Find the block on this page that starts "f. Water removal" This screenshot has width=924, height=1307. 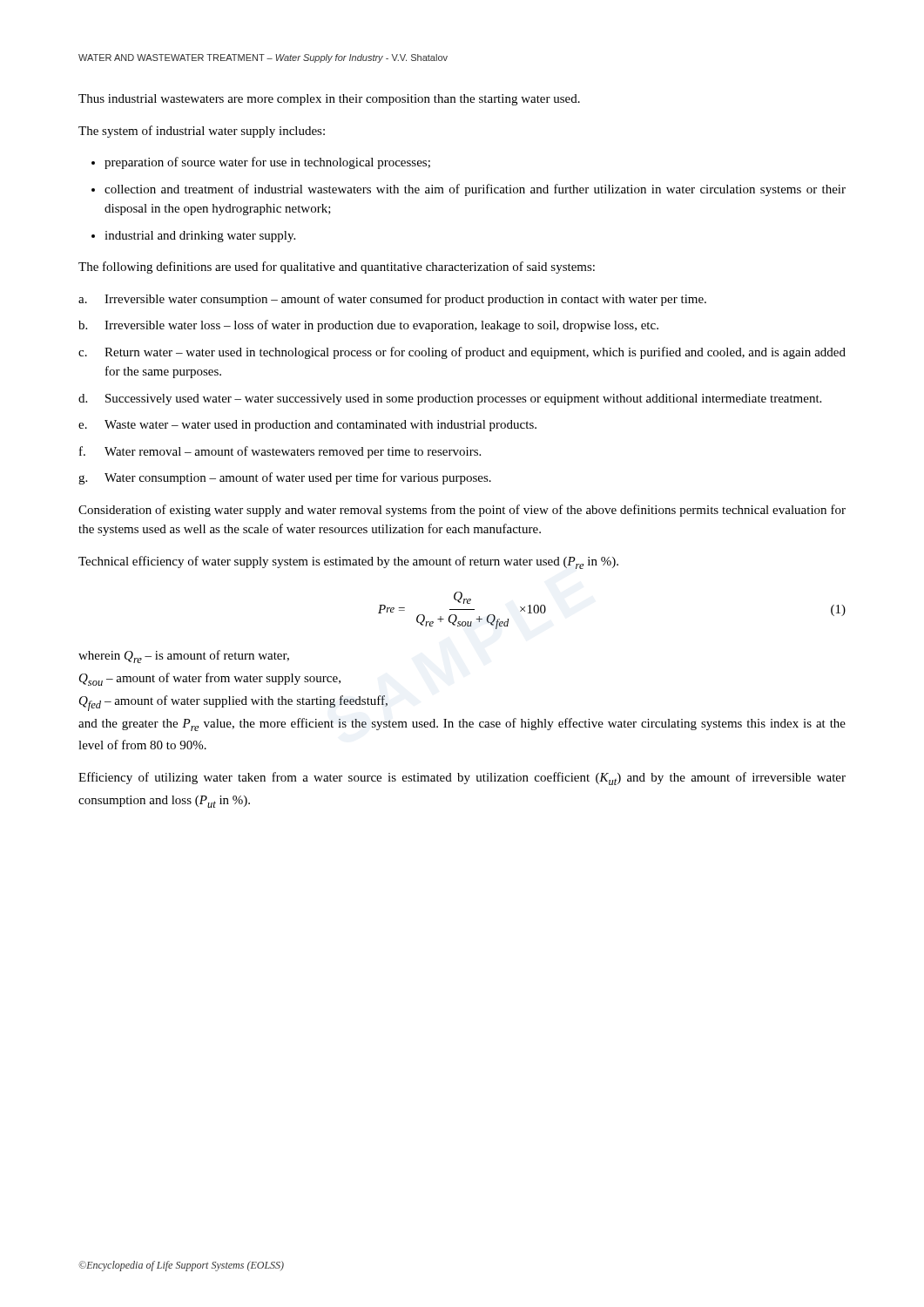coord(462,451)
